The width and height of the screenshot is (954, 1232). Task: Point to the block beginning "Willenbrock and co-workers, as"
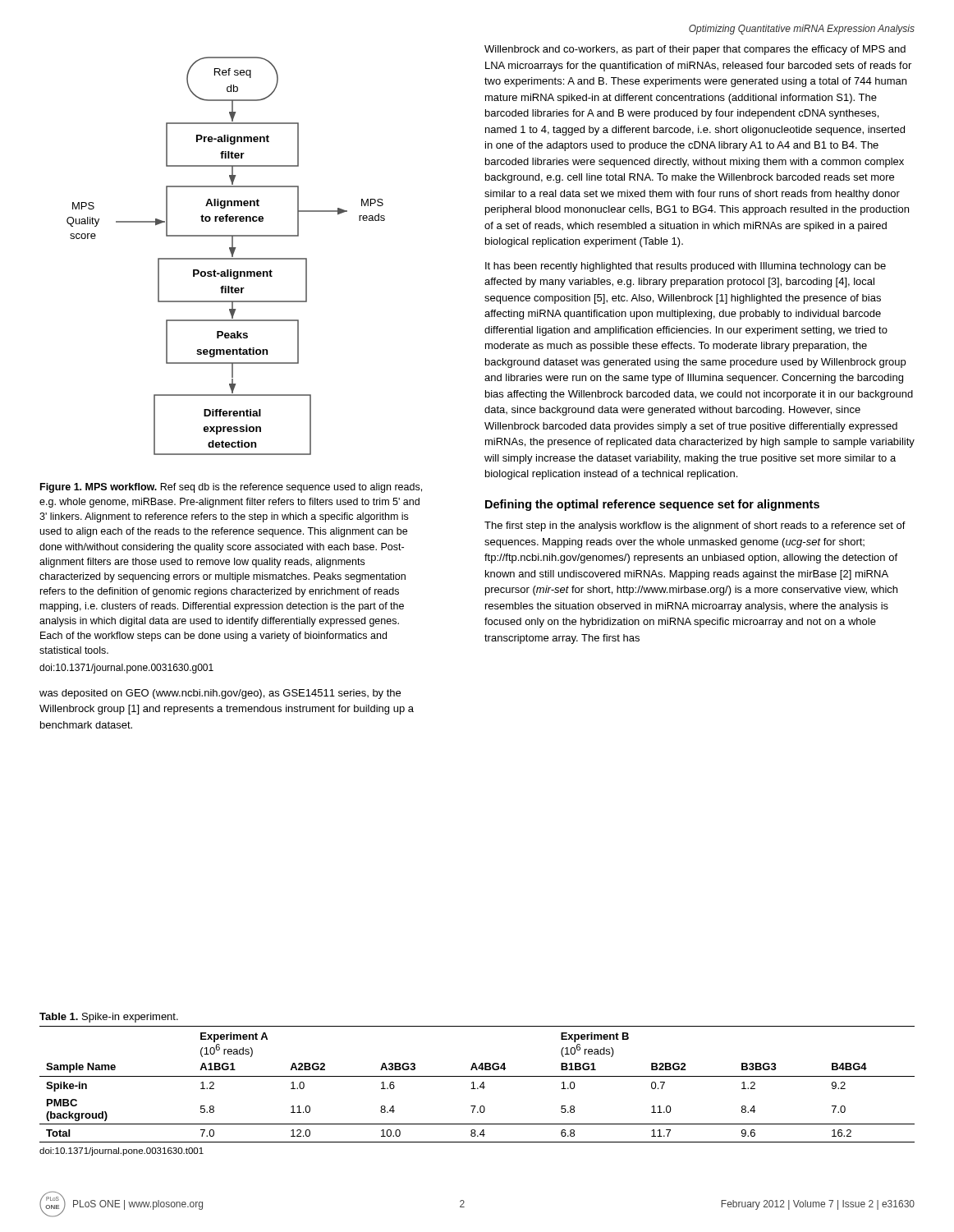tap(698, 145)
